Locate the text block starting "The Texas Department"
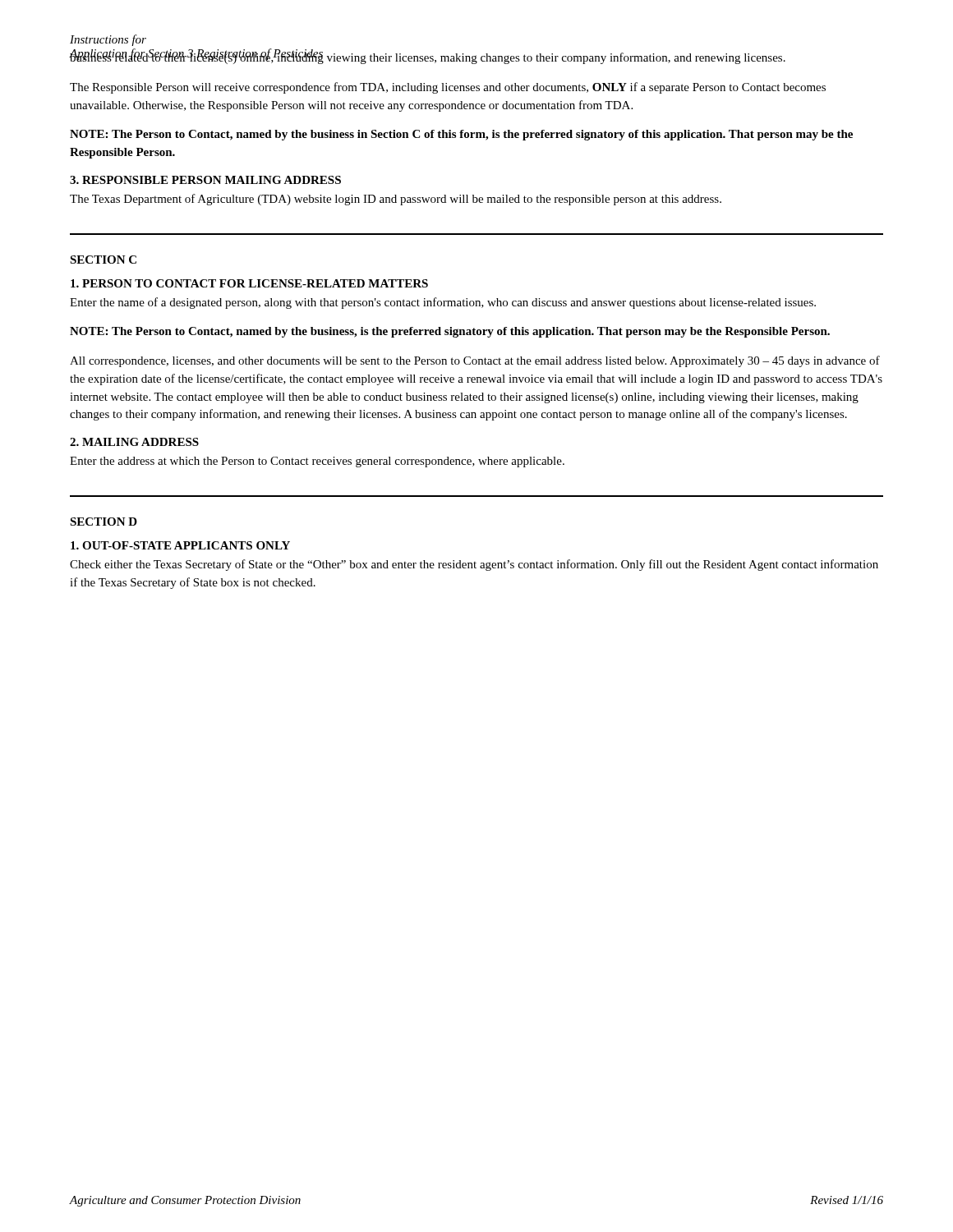The image size is (953, 1232). coord(396,199)
